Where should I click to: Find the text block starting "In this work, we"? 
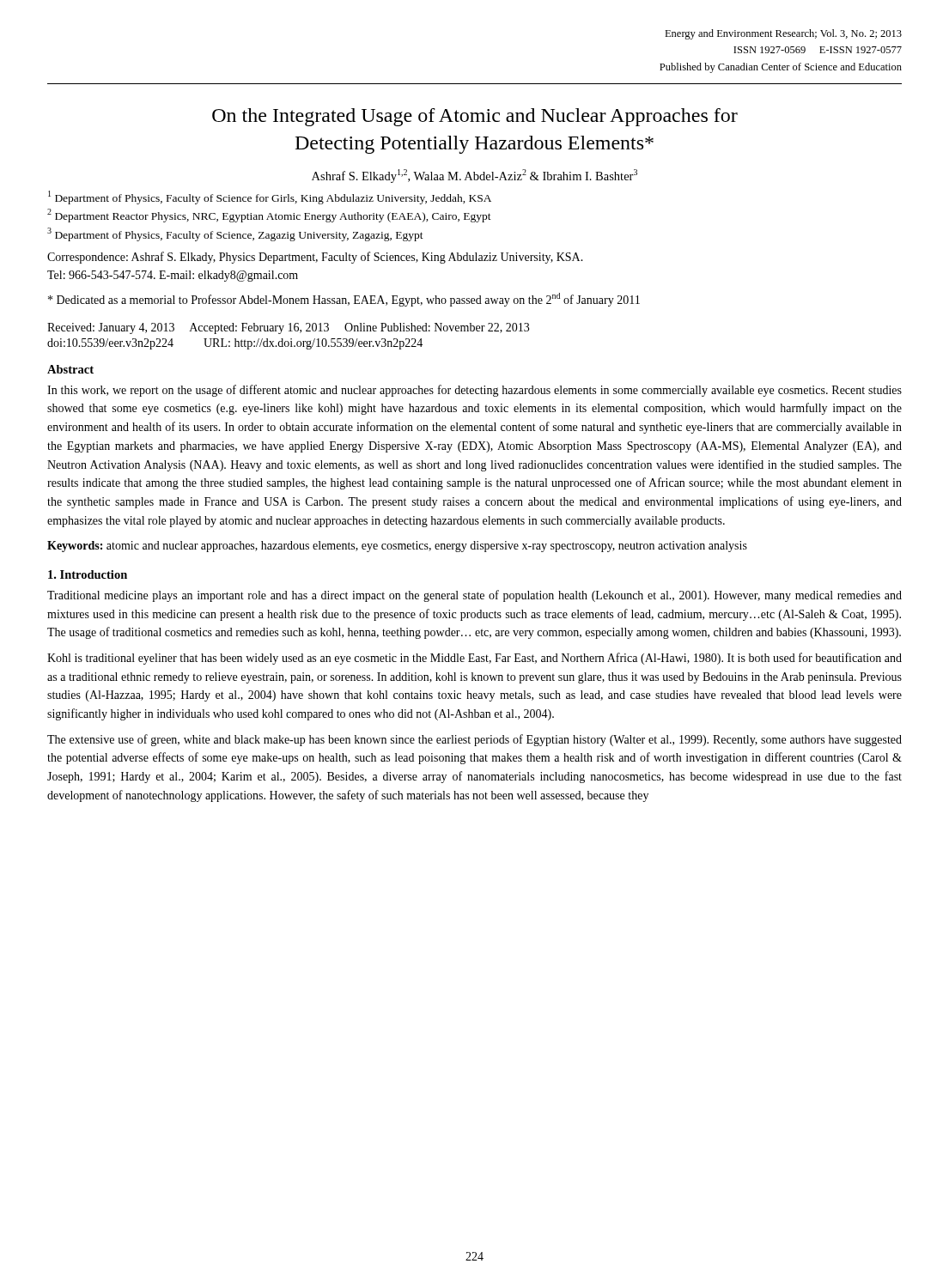474,455
